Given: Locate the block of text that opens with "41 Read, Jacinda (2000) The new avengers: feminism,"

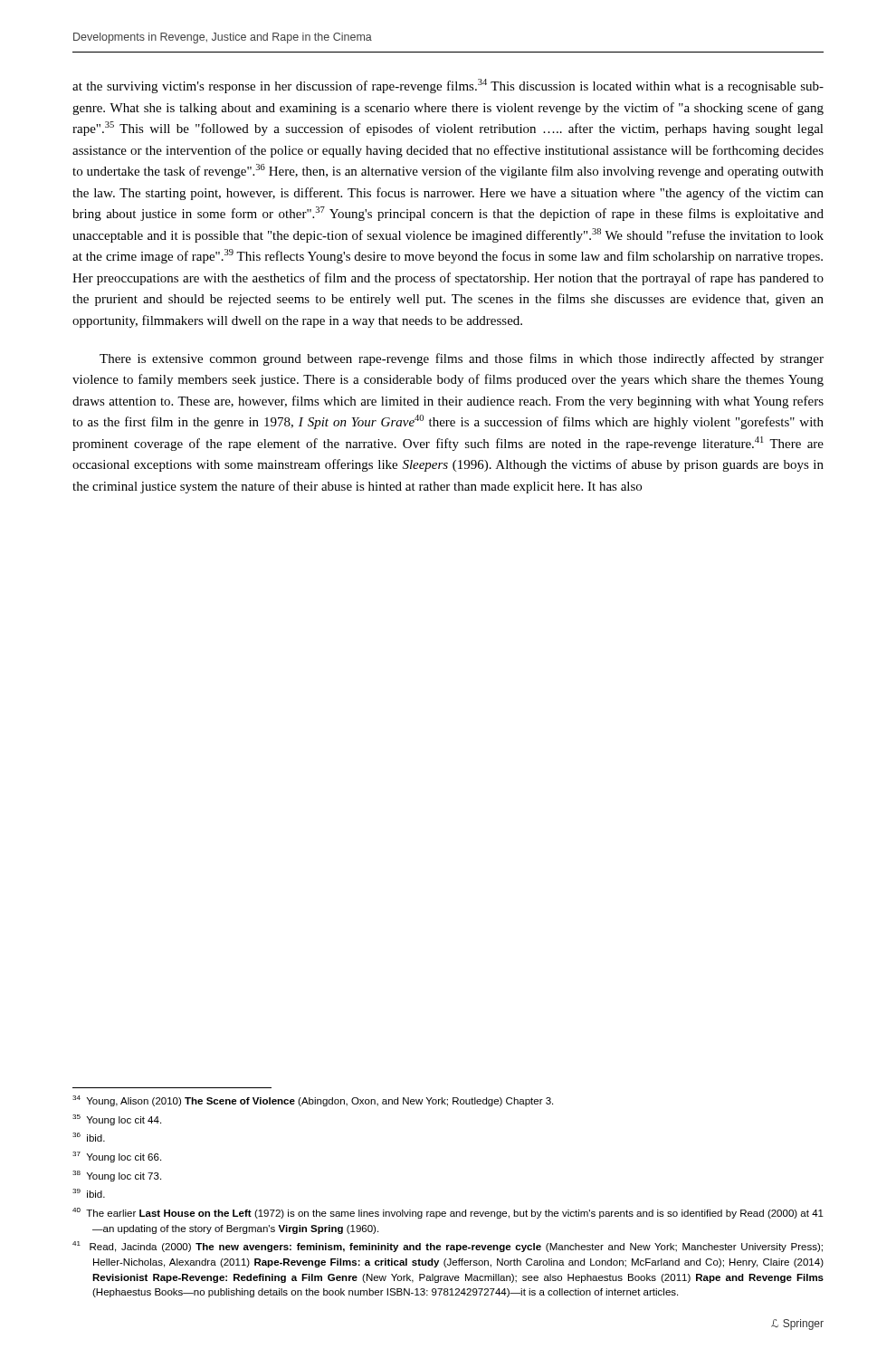Looking at the screenshot, I should coord(448,1269).
